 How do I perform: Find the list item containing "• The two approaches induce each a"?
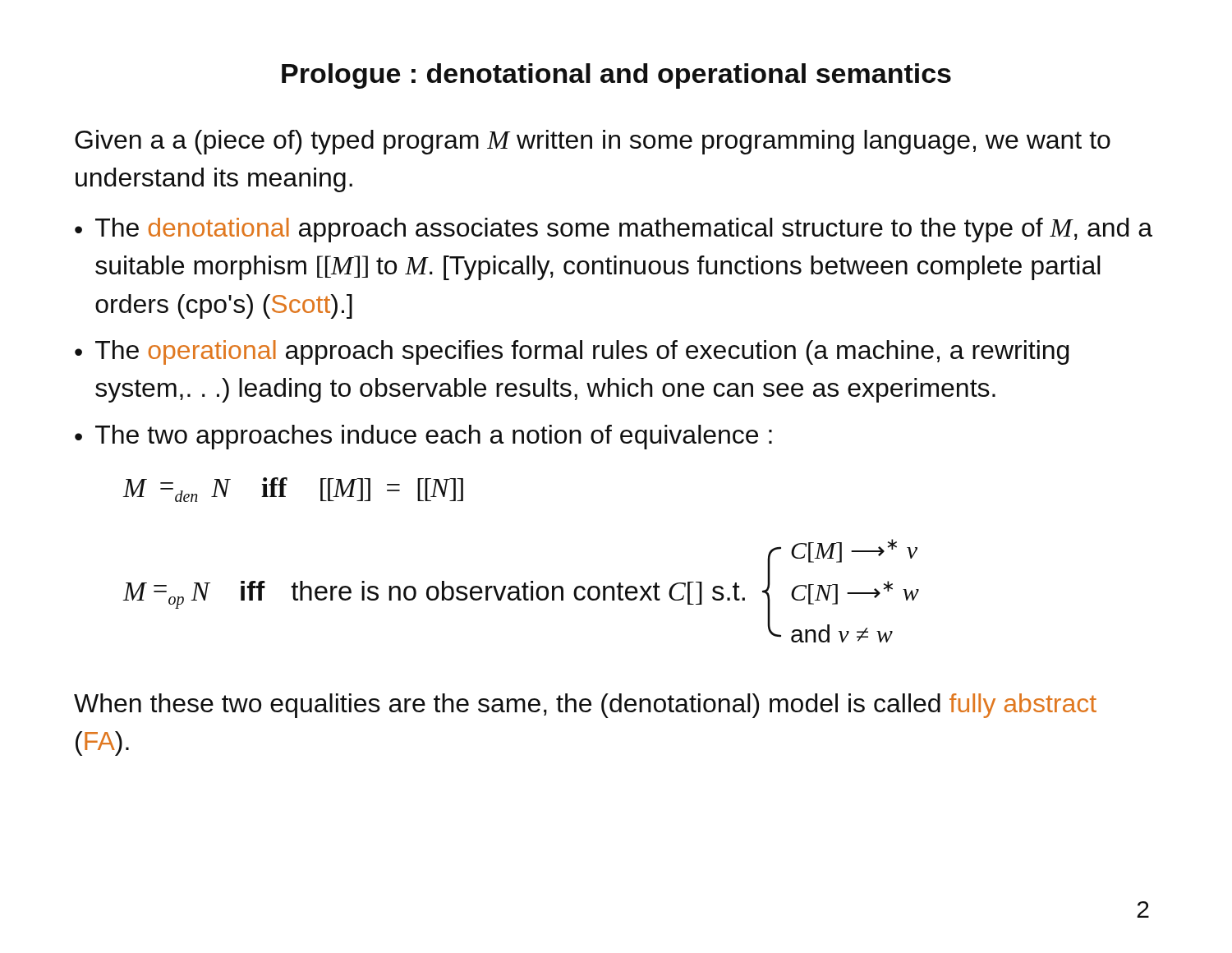pos(424,435)
